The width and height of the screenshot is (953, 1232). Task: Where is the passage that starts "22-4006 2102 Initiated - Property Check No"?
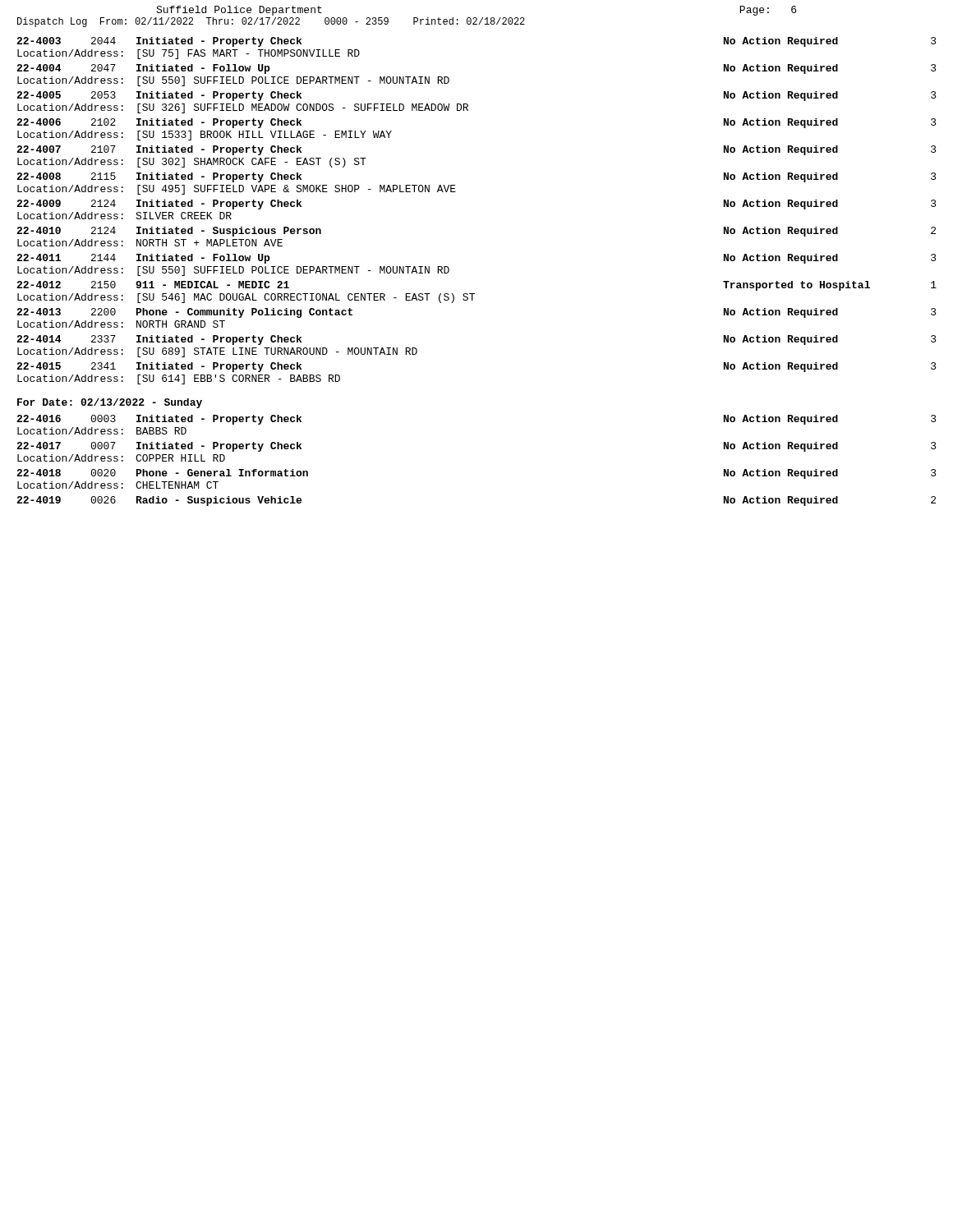point(39,124)
